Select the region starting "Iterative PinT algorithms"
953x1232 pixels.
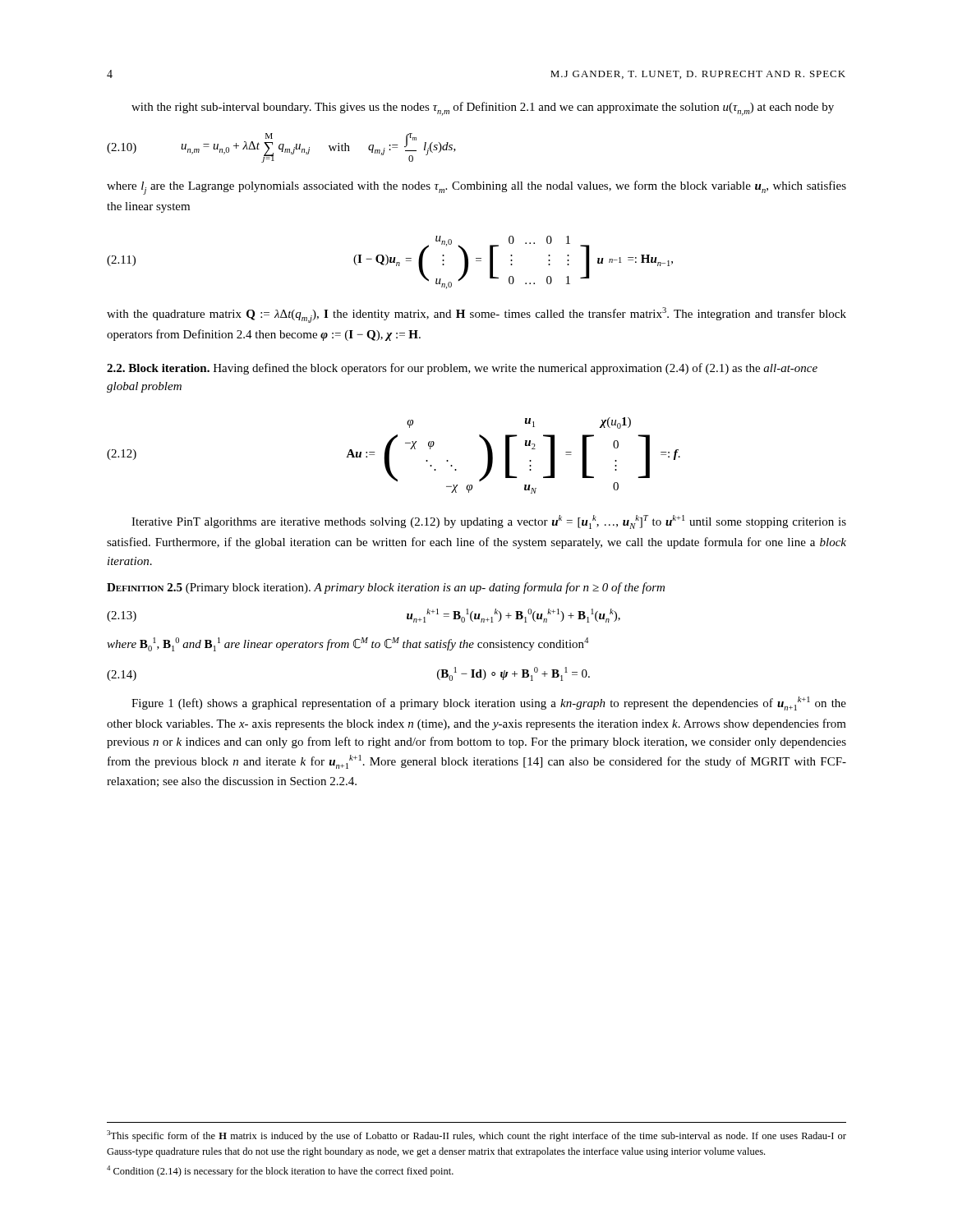(476, 541)
